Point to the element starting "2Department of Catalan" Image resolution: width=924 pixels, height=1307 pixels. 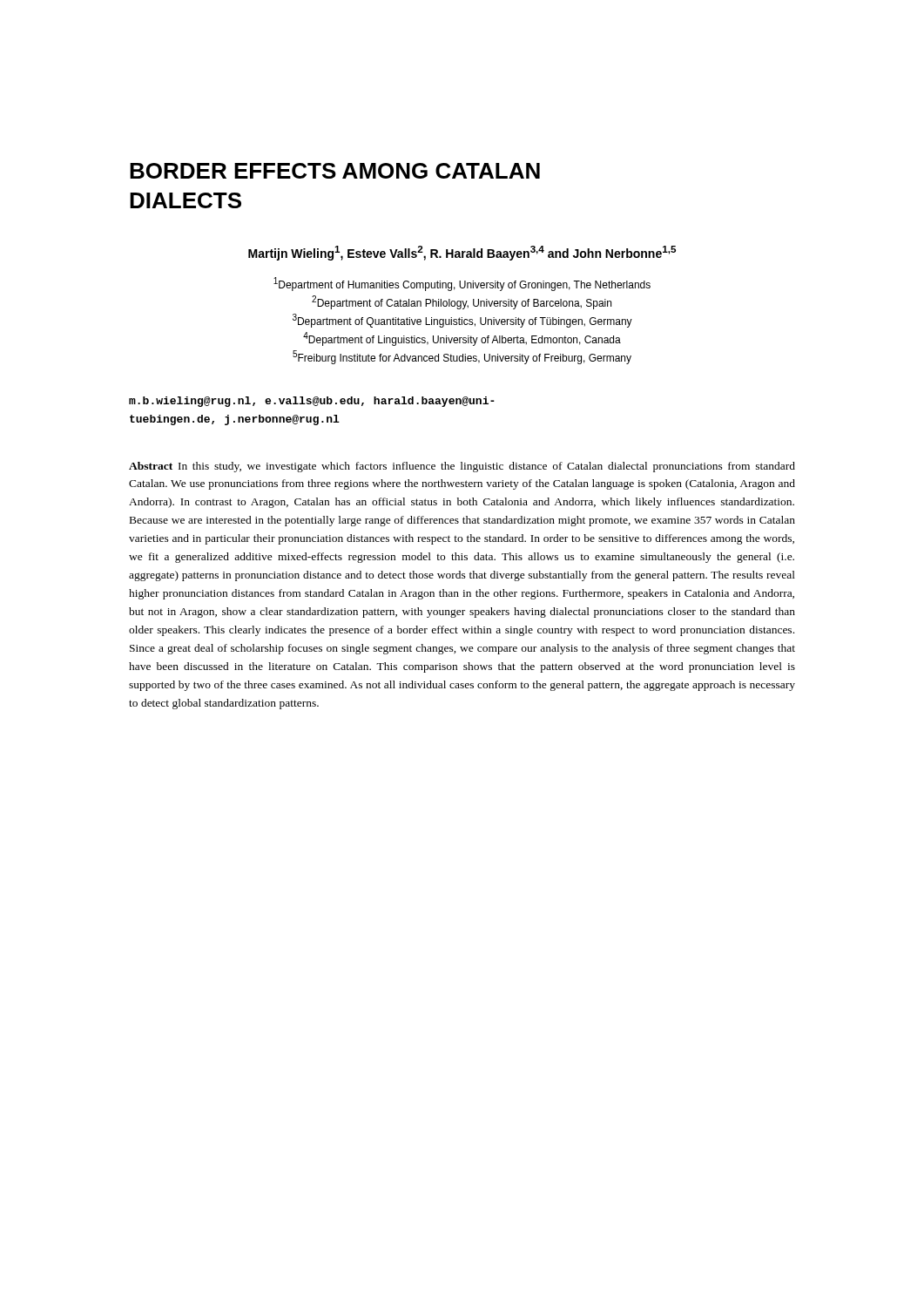(x=462, y=302)
